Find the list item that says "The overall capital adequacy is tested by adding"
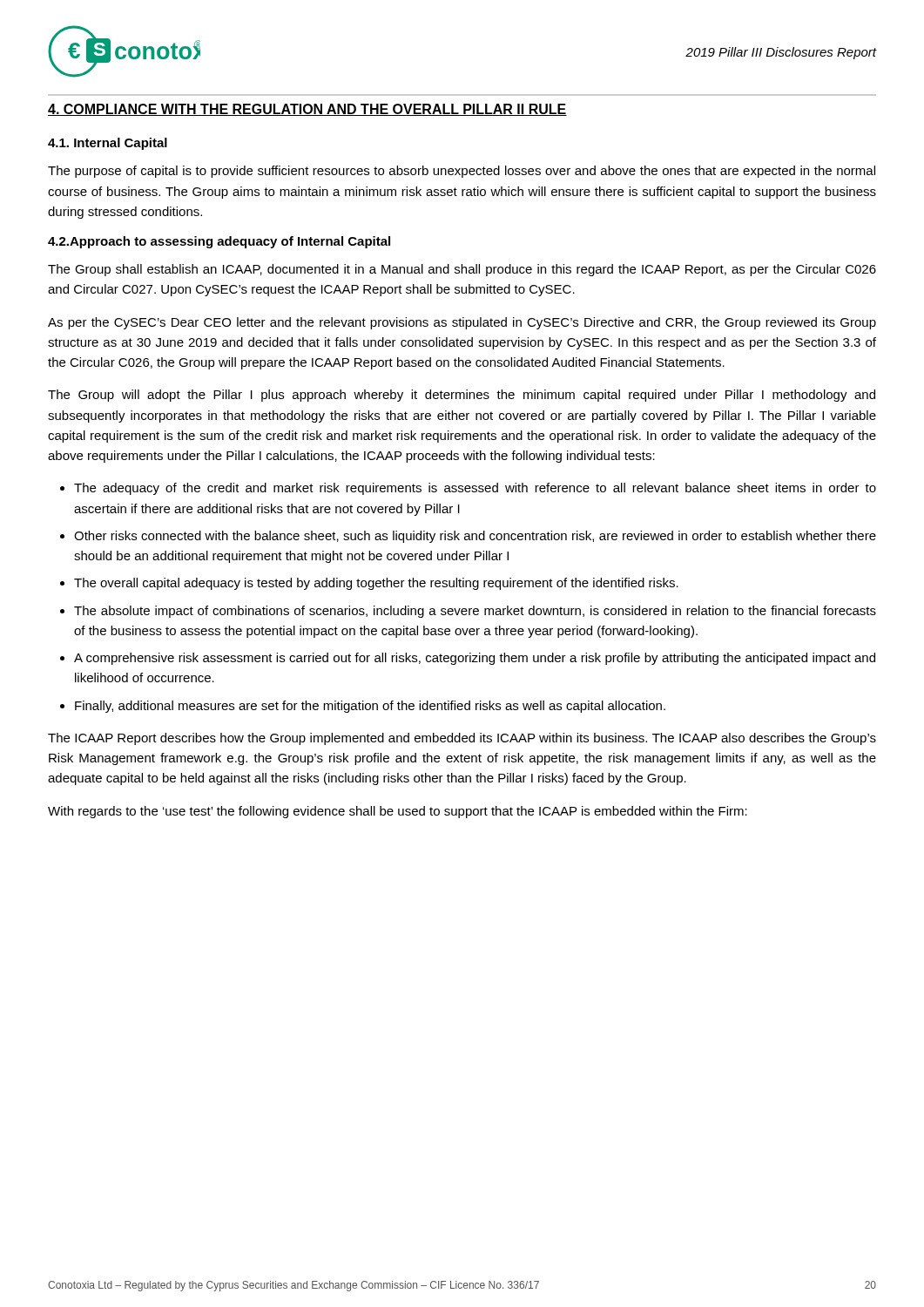Image resolution: width=924 pixels, height=1307 pixels. pyautogui.click(x=376, y=583)
